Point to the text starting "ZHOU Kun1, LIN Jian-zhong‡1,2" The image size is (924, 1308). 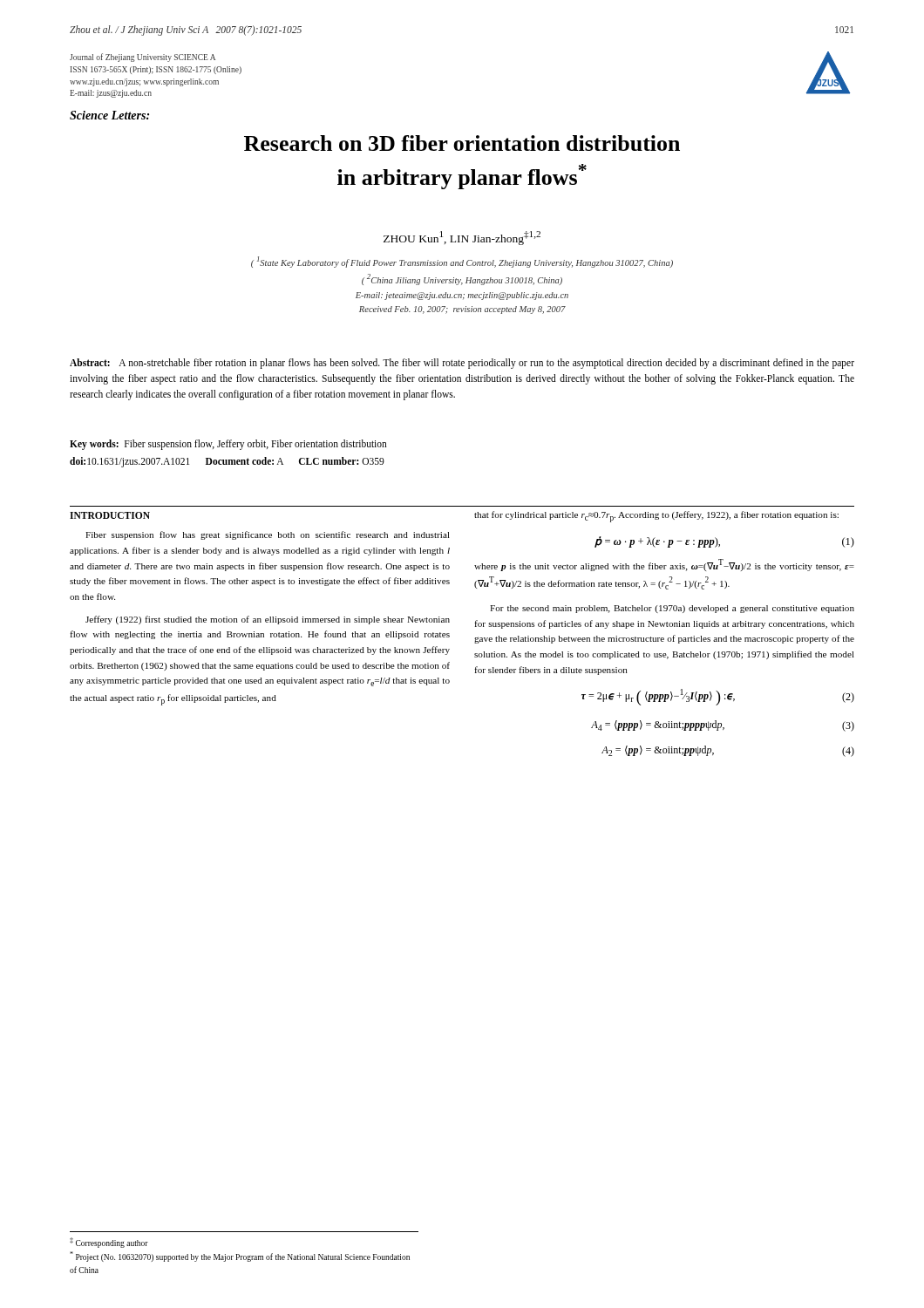462,237
